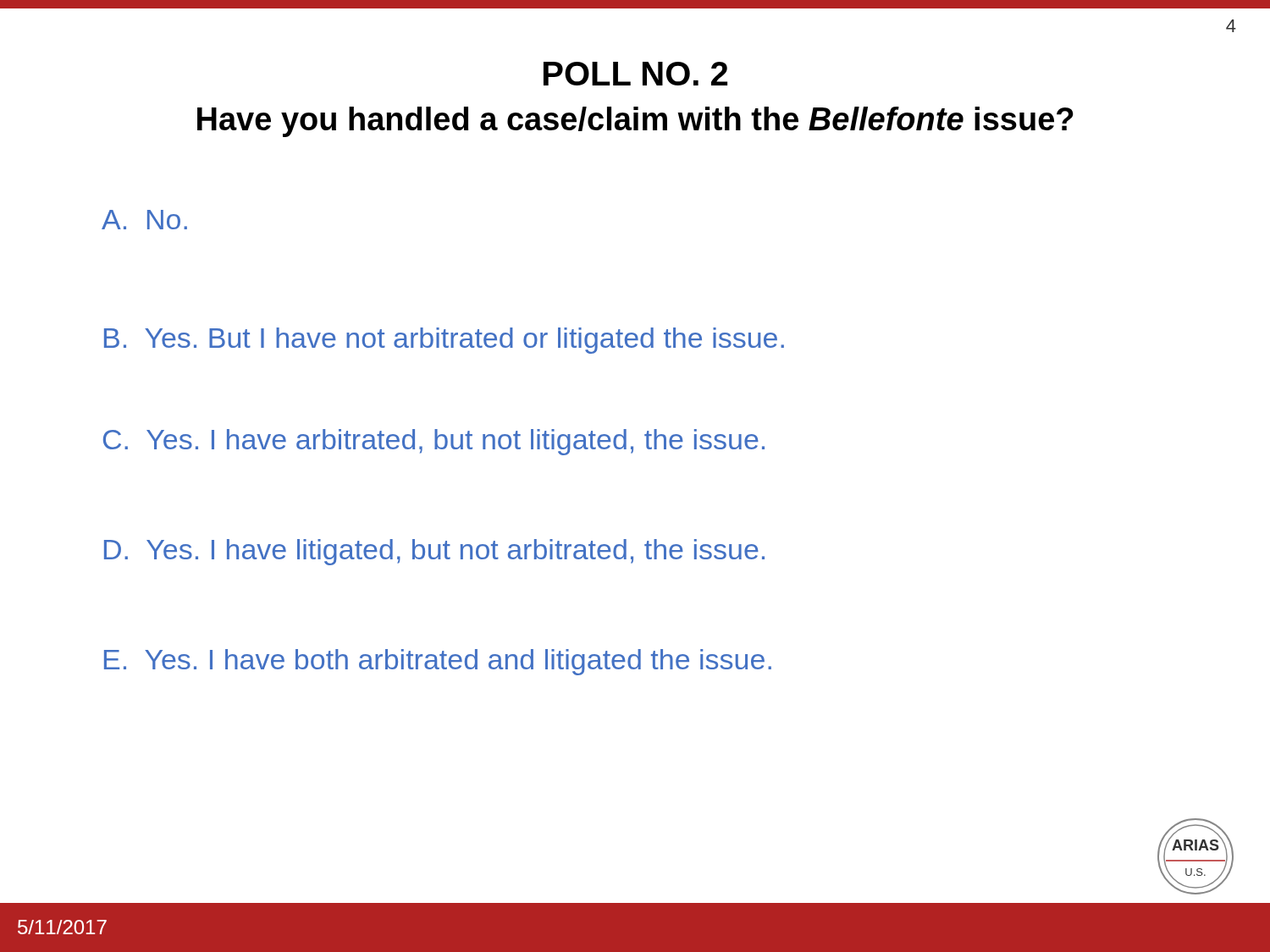Find the section header containing "Have you handled a case/claim with"
This screenshot has width=1270, height=952.
click(x=635, y=120)
